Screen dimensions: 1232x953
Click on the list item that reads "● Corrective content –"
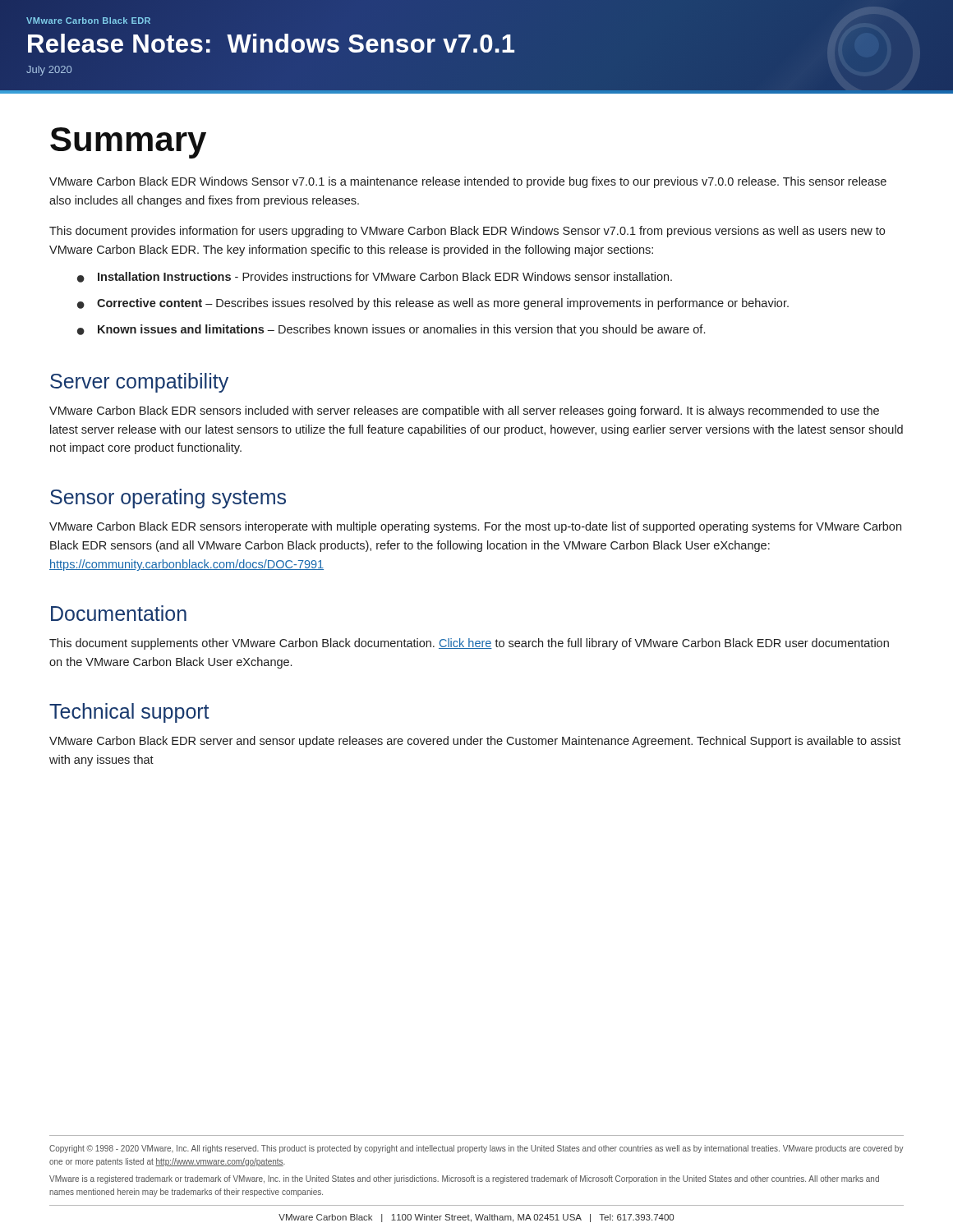[433, 304]
